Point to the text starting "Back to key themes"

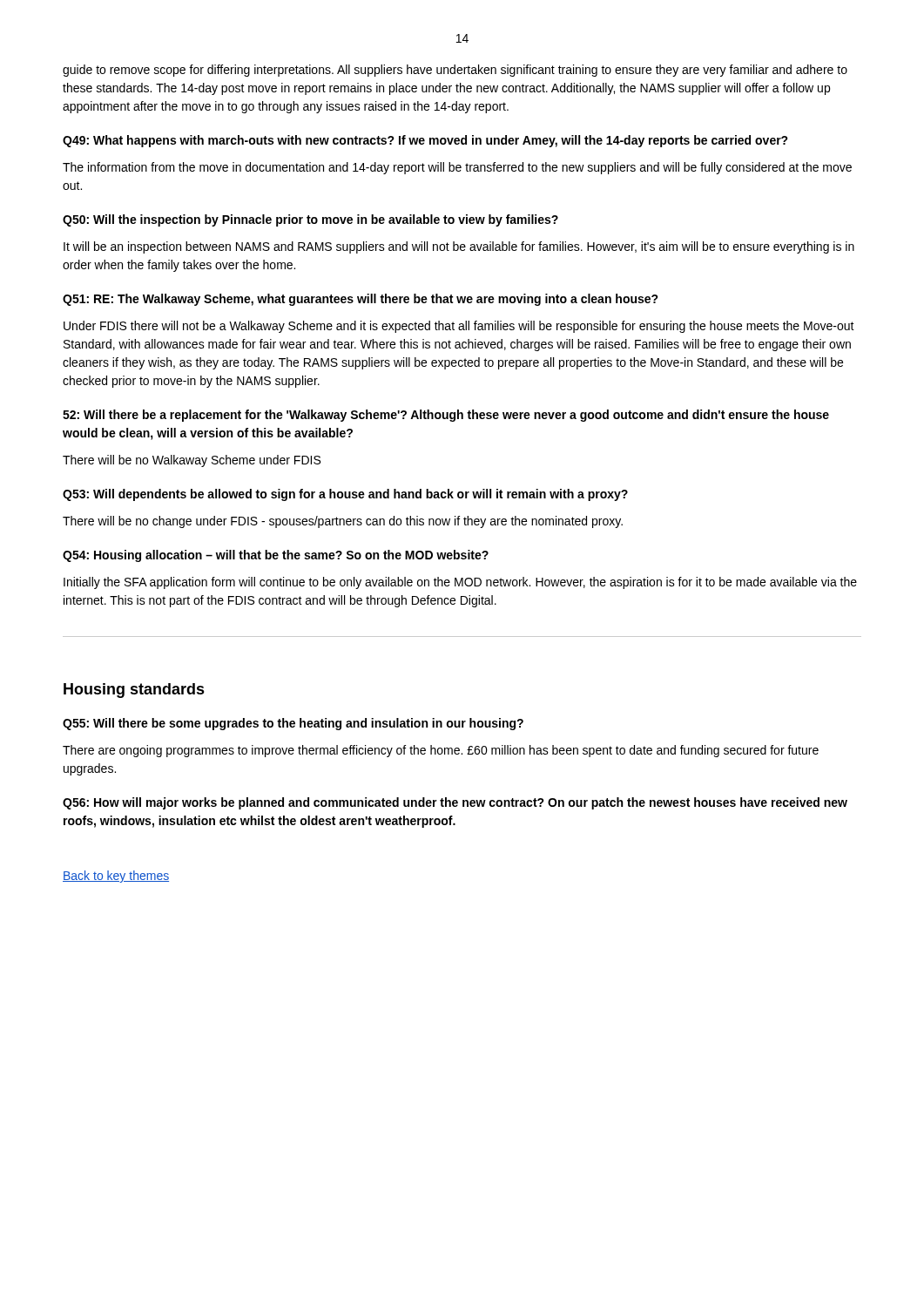coord(116,876)
